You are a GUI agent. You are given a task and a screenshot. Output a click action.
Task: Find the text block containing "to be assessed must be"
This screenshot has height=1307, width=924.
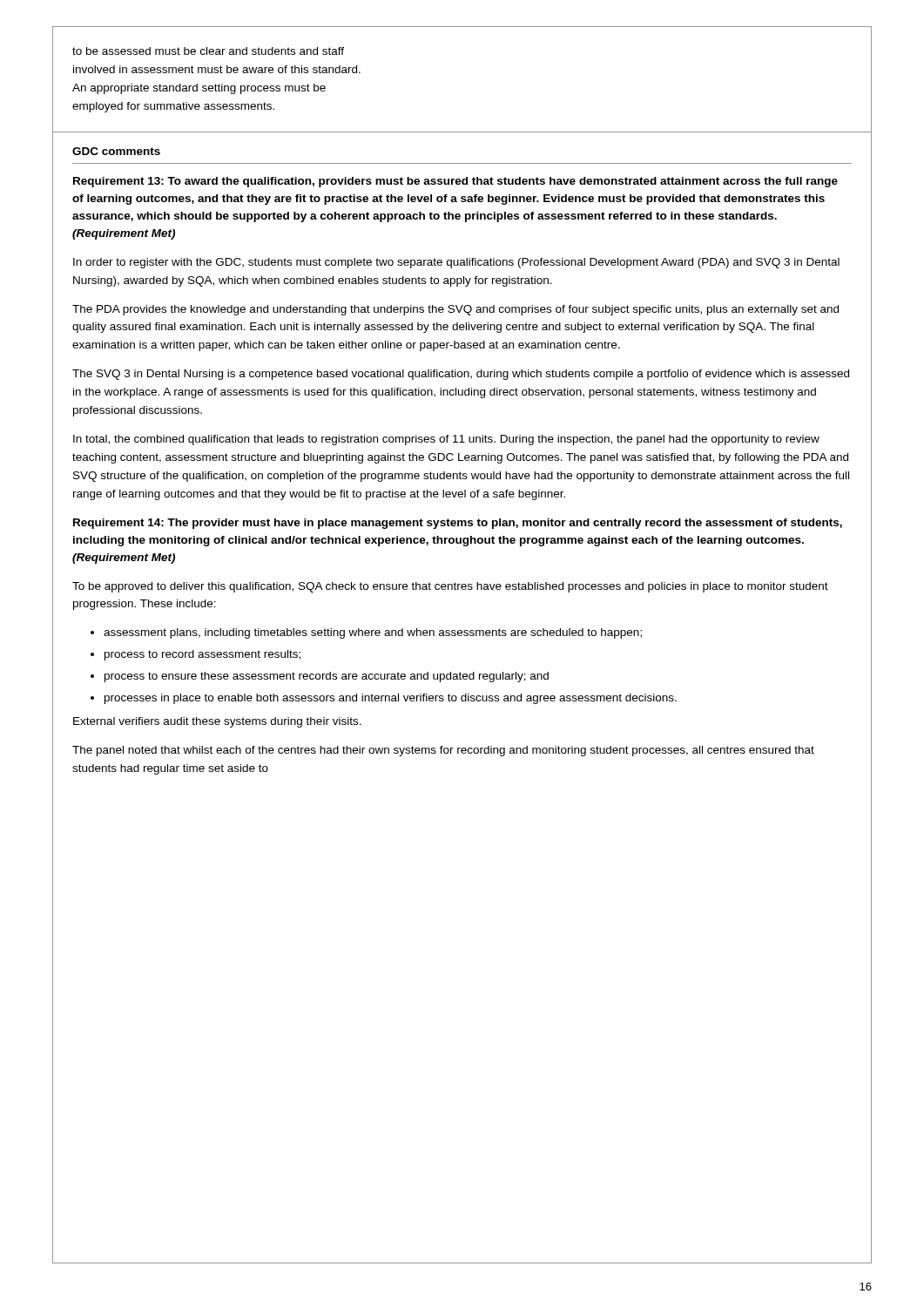[217, 78]
